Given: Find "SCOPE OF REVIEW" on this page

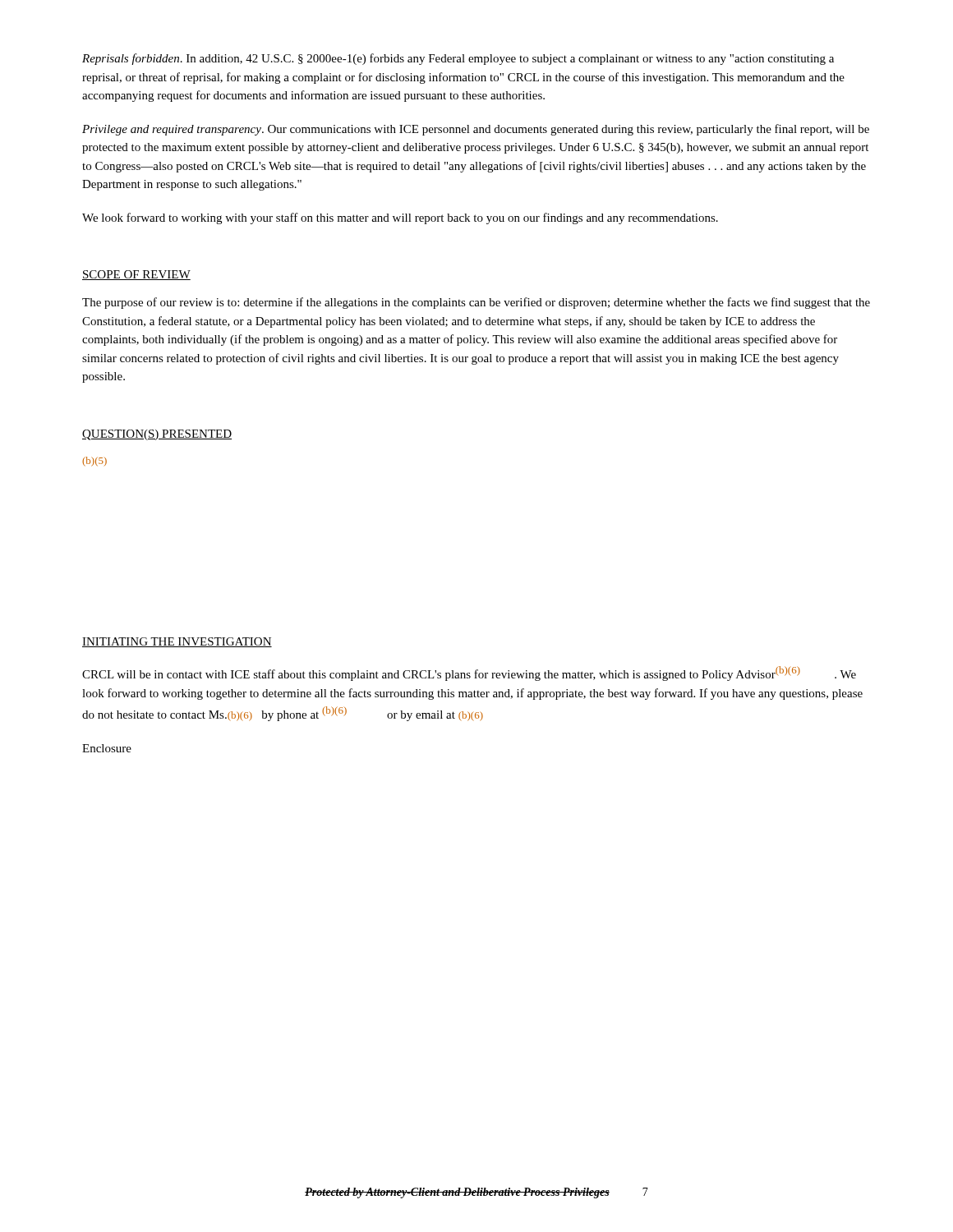Looking at the screenshot, I should pyautogui.click(x=136, y=275).
